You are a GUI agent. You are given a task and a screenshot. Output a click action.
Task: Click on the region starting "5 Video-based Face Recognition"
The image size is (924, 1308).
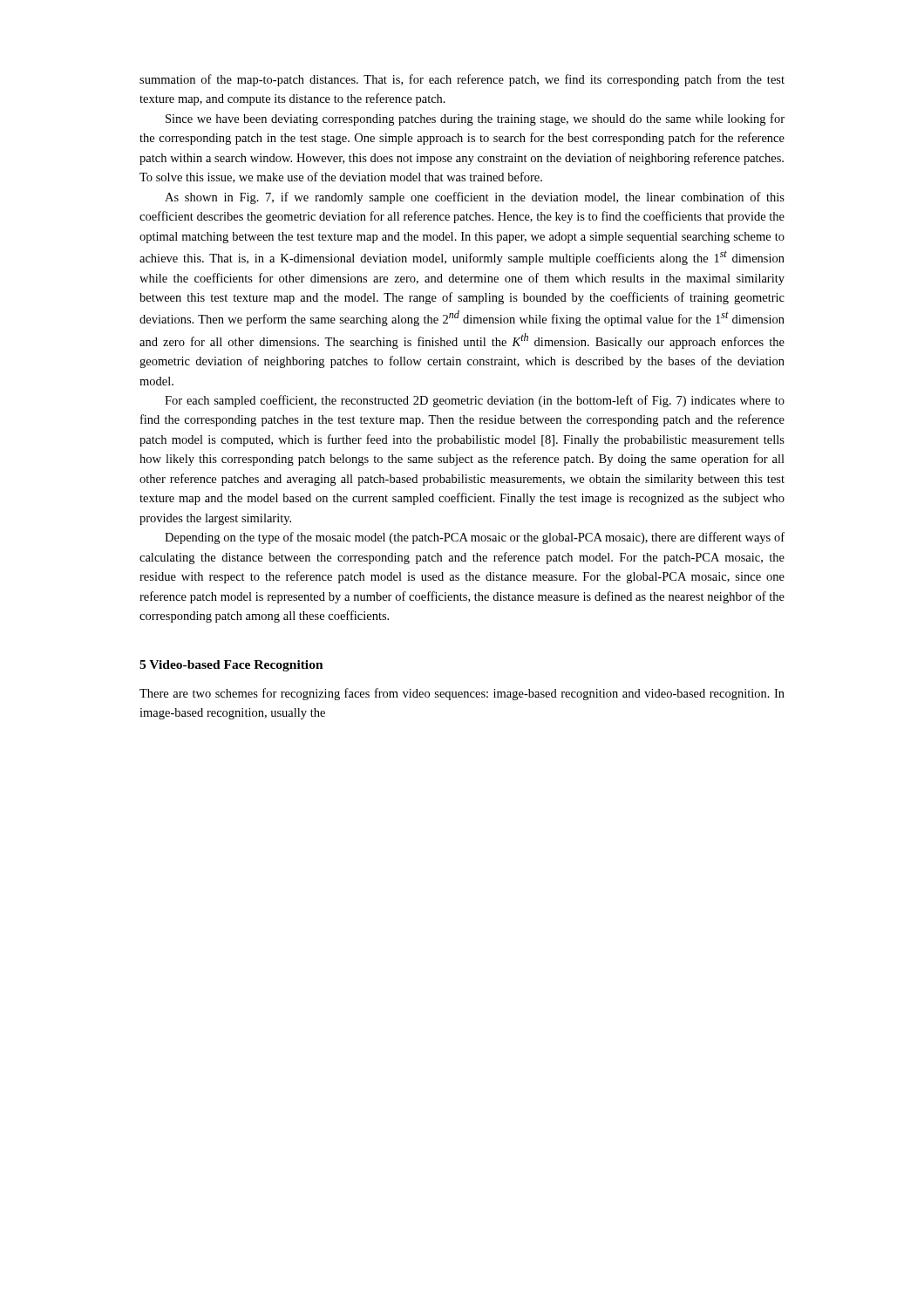[231, 664]
